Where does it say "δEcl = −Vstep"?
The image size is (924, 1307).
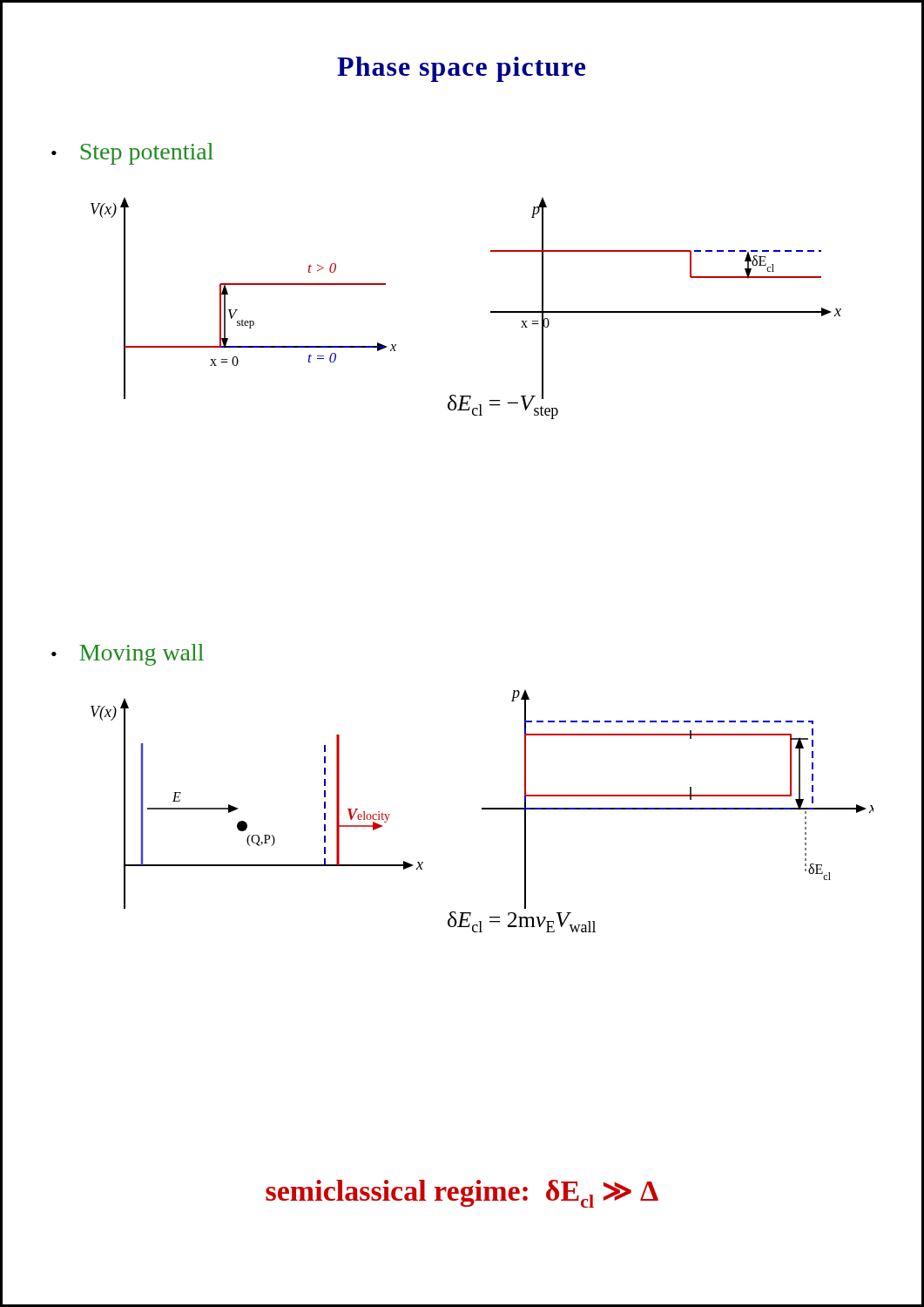click(x=503, y=405)
